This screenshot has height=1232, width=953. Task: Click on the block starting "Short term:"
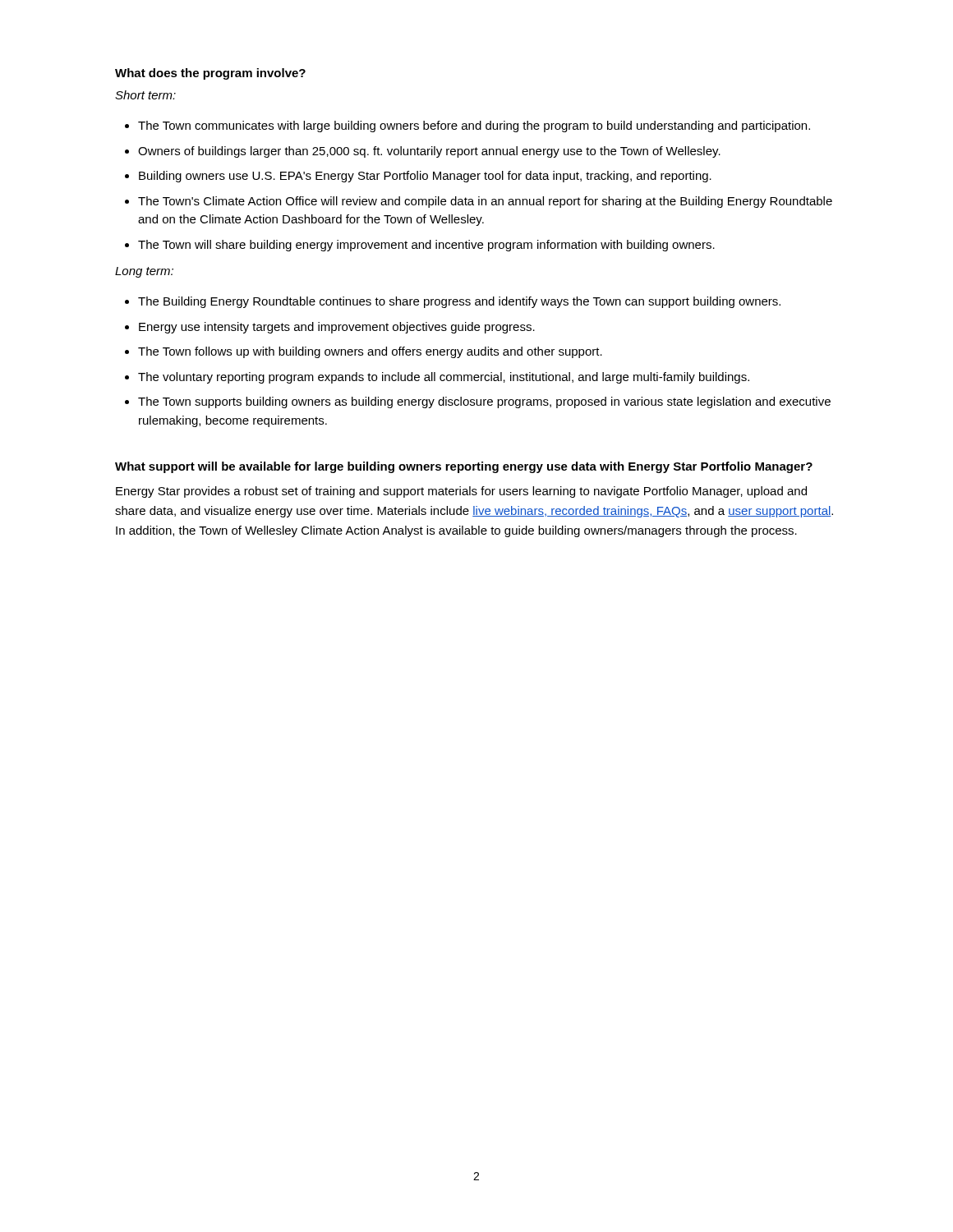tap(146, 95)
